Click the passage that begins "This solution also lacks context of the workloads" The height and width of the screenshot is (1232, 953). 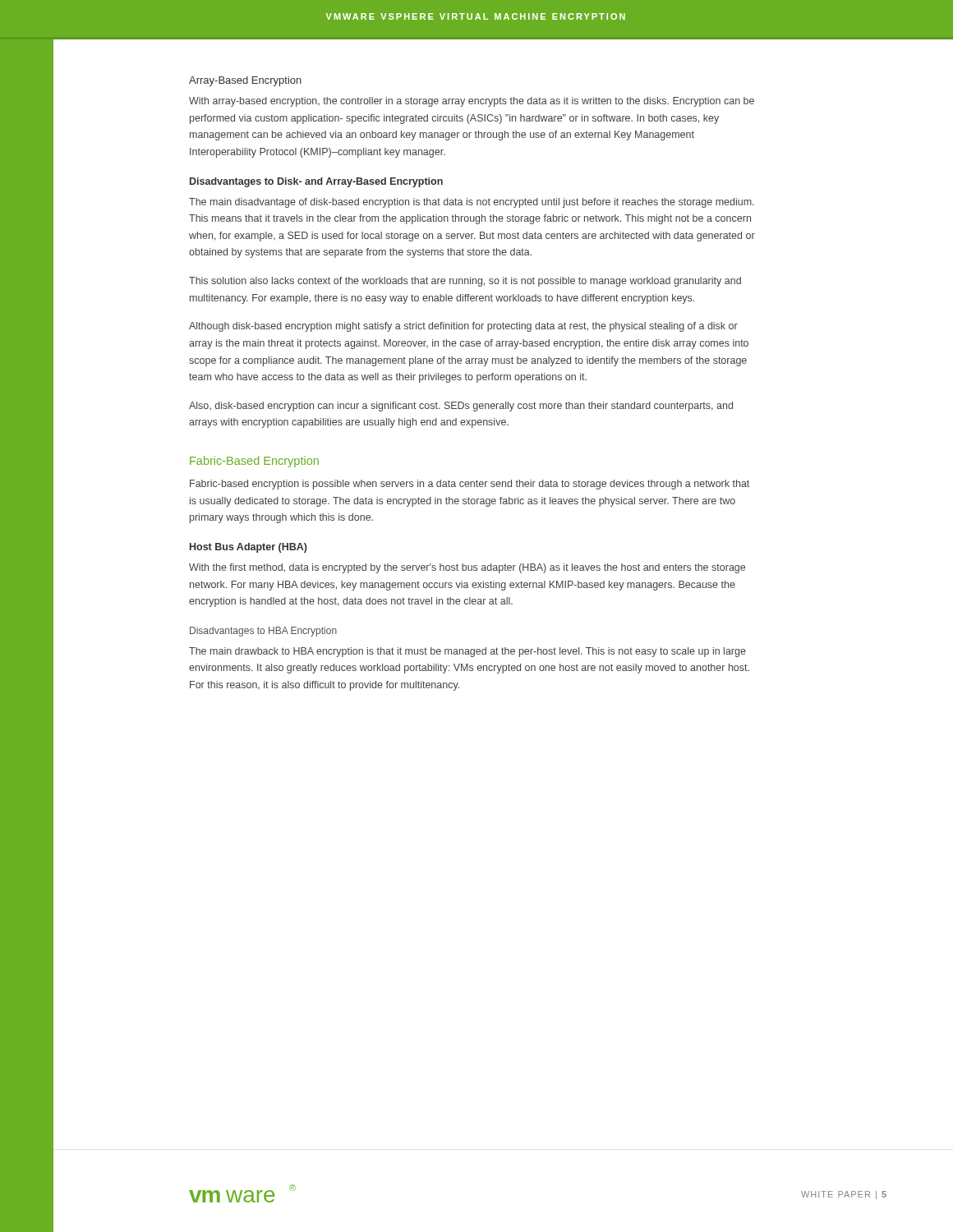tap(465, 289)
